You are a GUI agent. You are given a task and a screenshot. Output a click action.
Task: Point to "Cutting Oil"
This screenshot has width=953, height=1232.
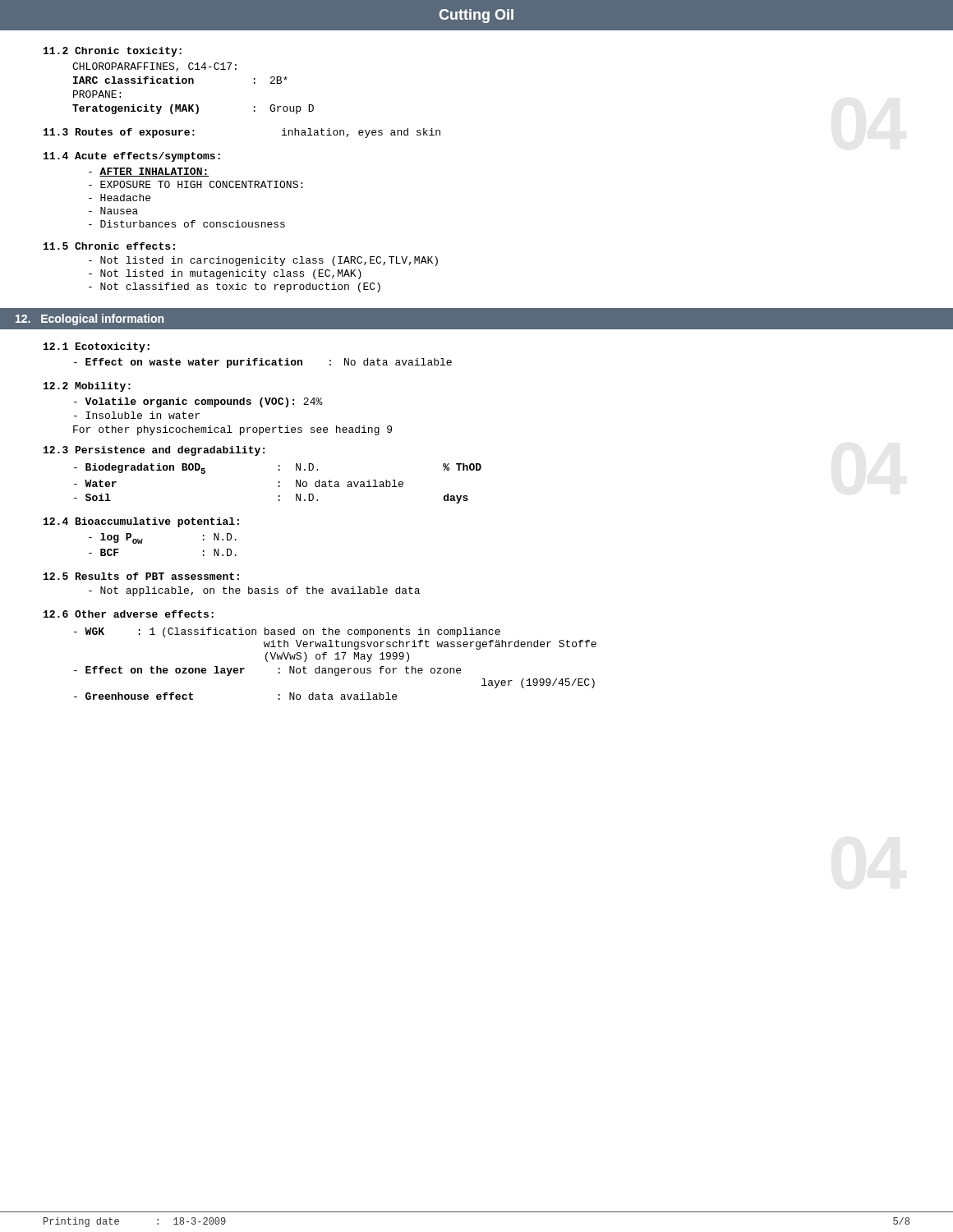coord(476,15)
